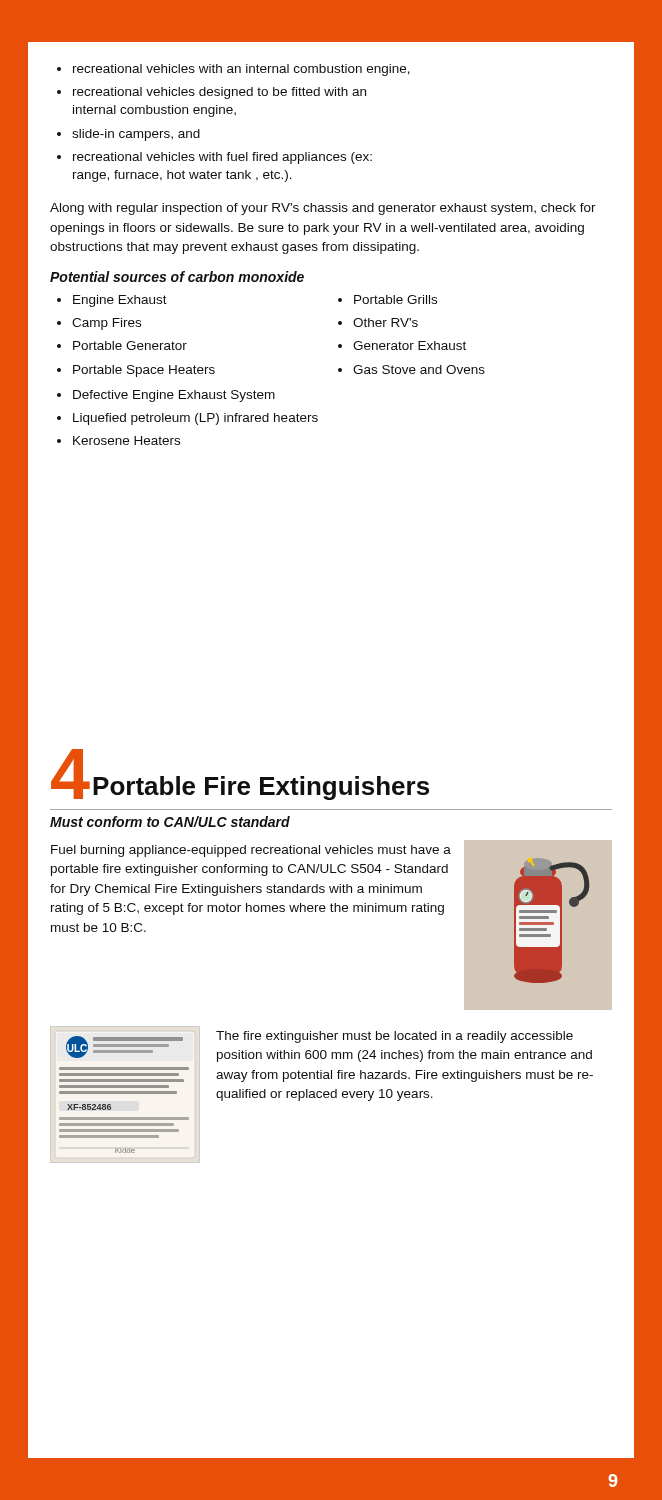Find the block starting "The fire extinguisher must be located in"
The height and width of the screenshot is (1500, 662).
(x=405, y=1065)
